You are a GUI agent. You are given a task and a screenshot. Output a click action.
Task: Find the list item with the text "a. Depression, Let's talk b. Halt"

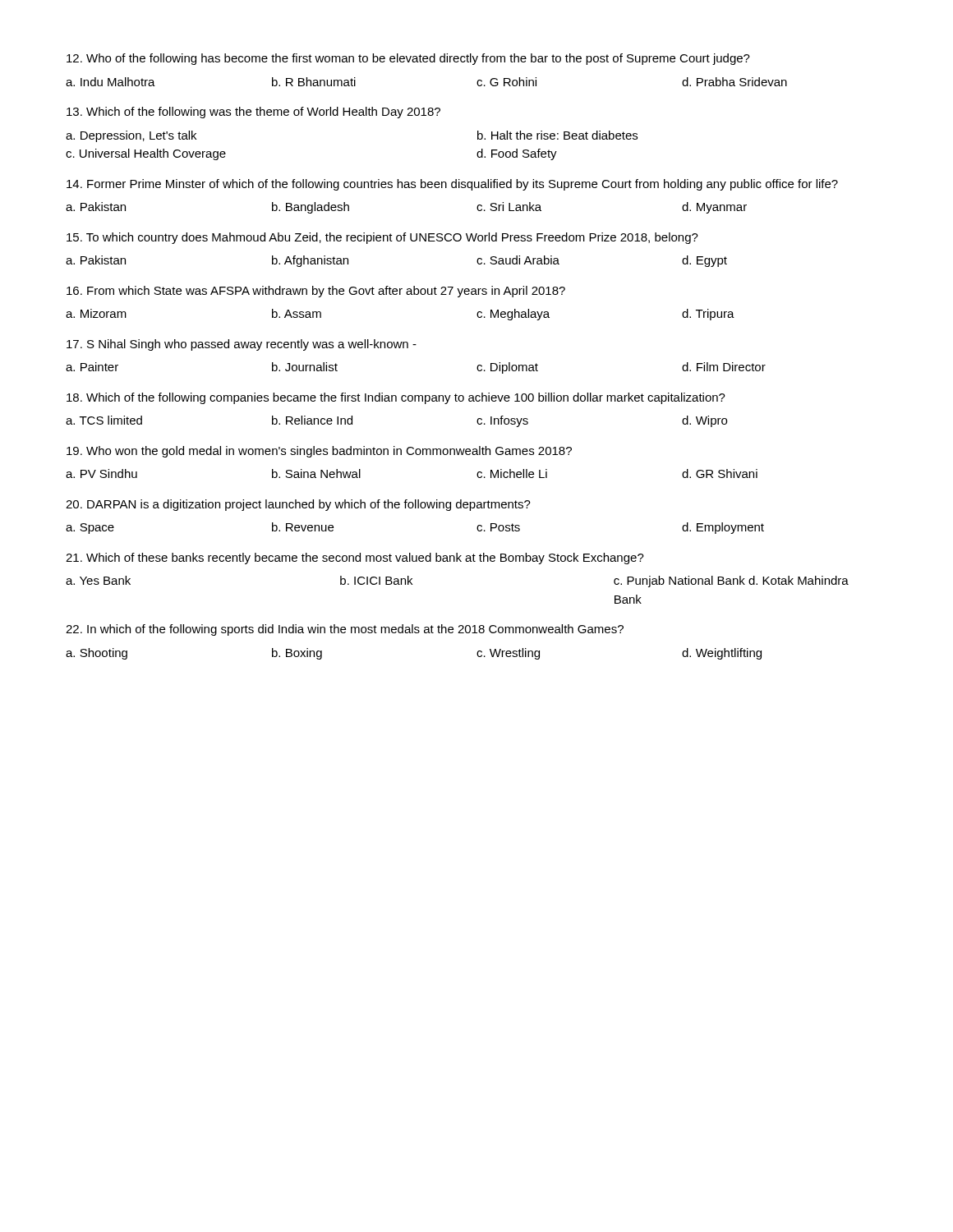tap(476, 145)
